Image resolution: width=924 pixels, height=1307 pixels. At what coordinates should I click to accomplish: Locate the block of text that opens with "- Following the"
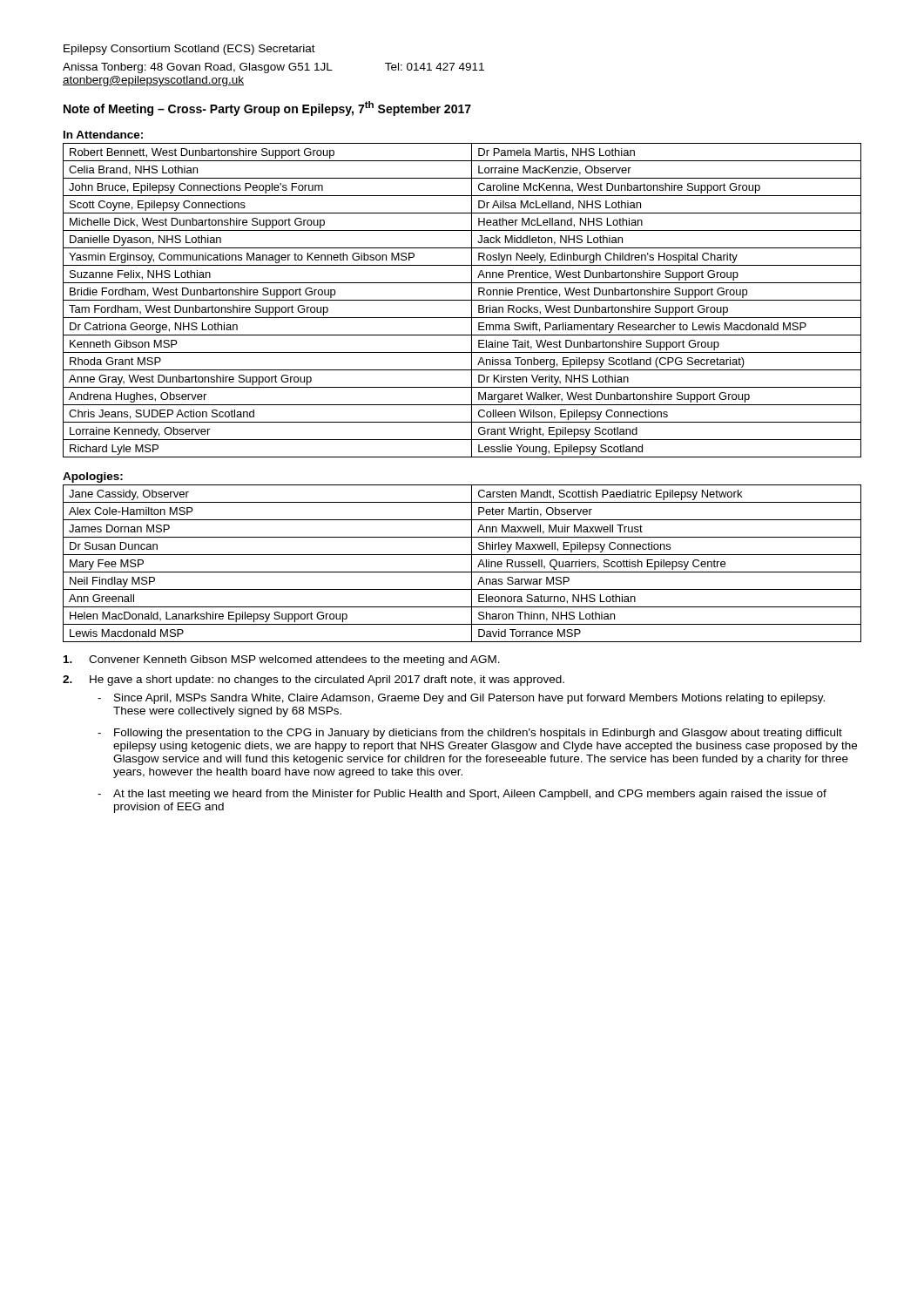479,752
